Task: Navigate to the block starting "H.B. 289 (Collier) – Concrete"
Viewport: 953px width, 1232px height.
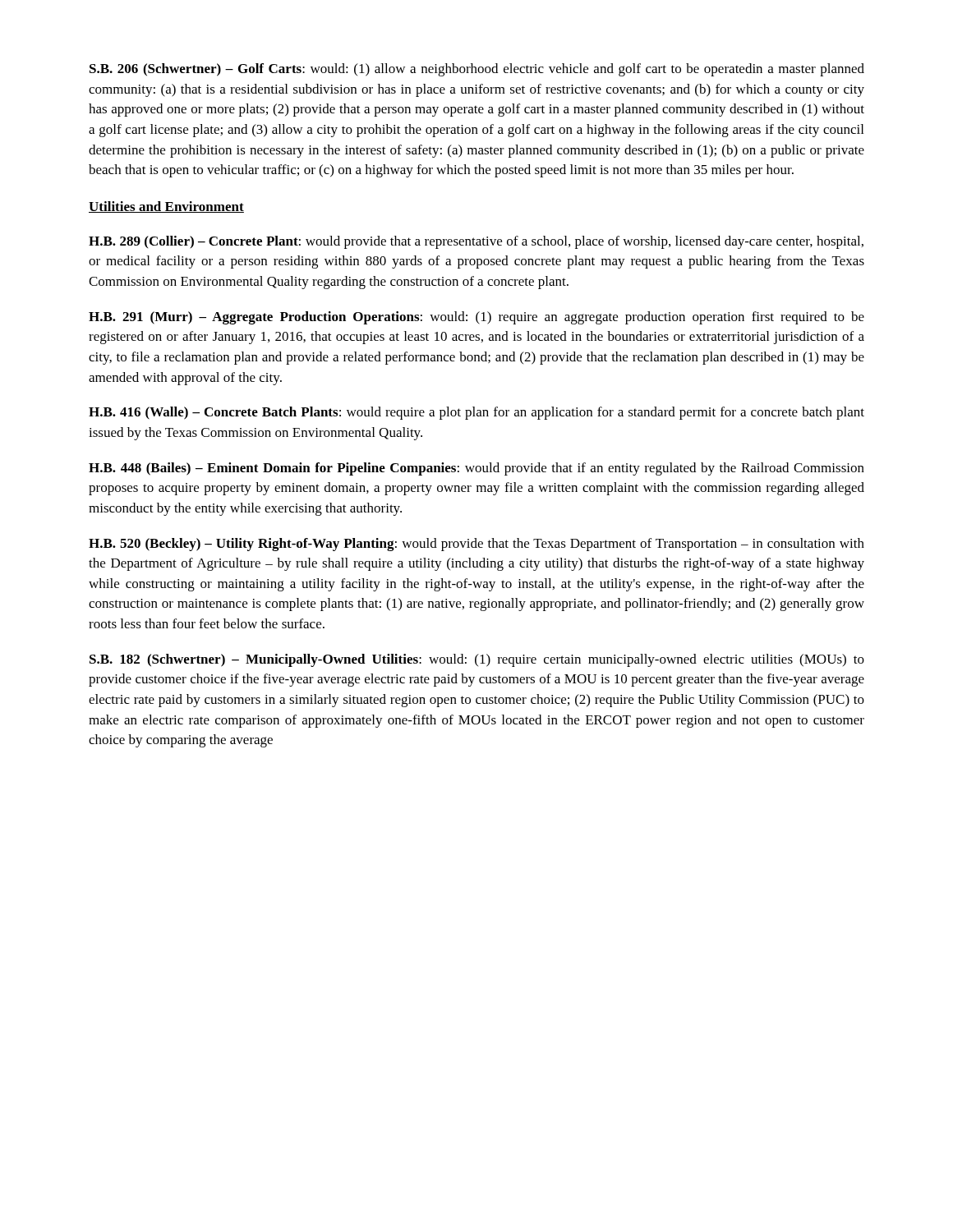Action: [x=476, y=262]
